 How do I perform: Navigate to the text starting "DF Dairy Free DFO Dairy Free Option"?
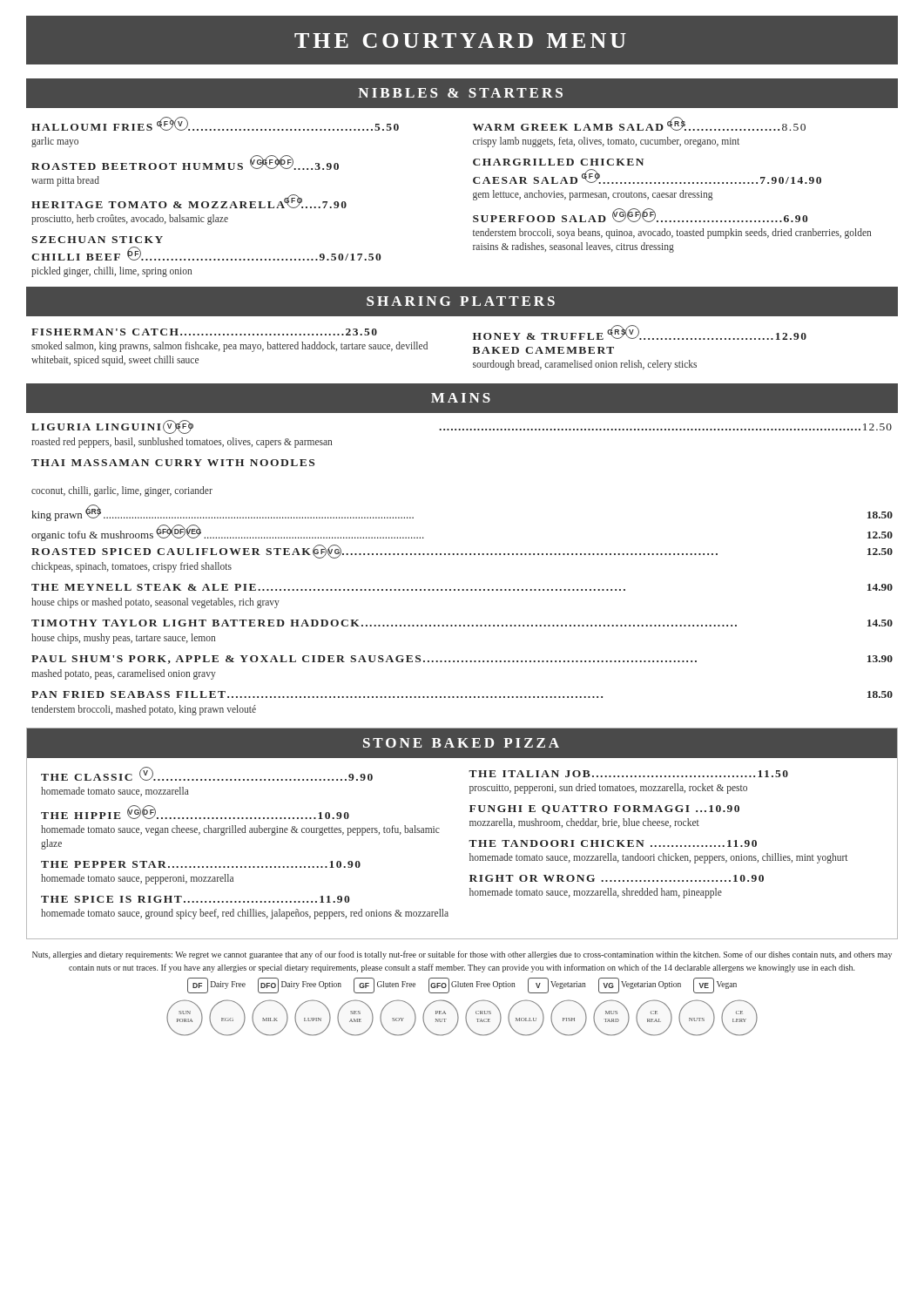(462, 985)
